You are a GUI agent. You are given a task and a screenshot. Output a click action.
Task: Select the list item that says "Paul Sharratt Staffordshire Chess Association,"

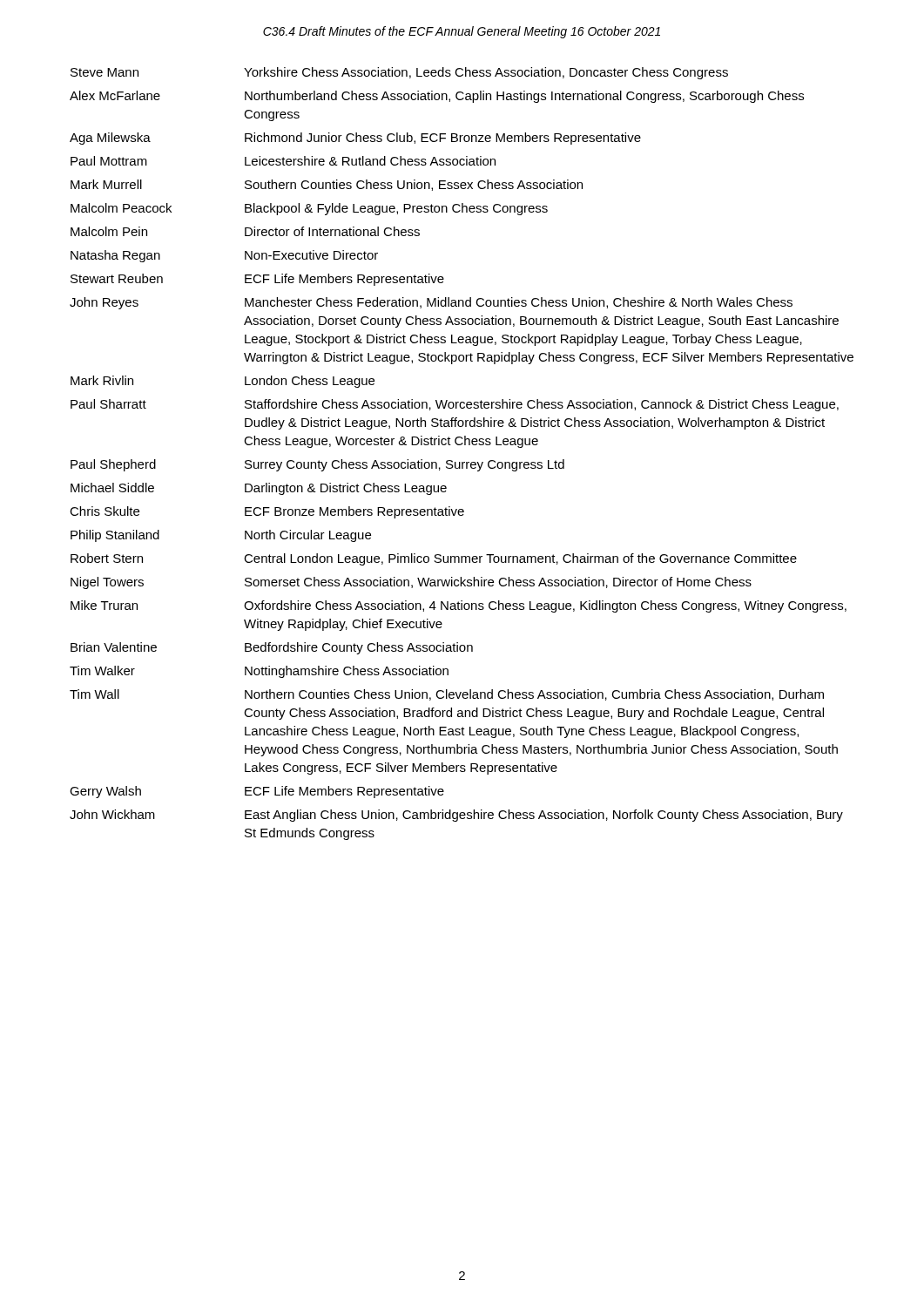point(462,422)
